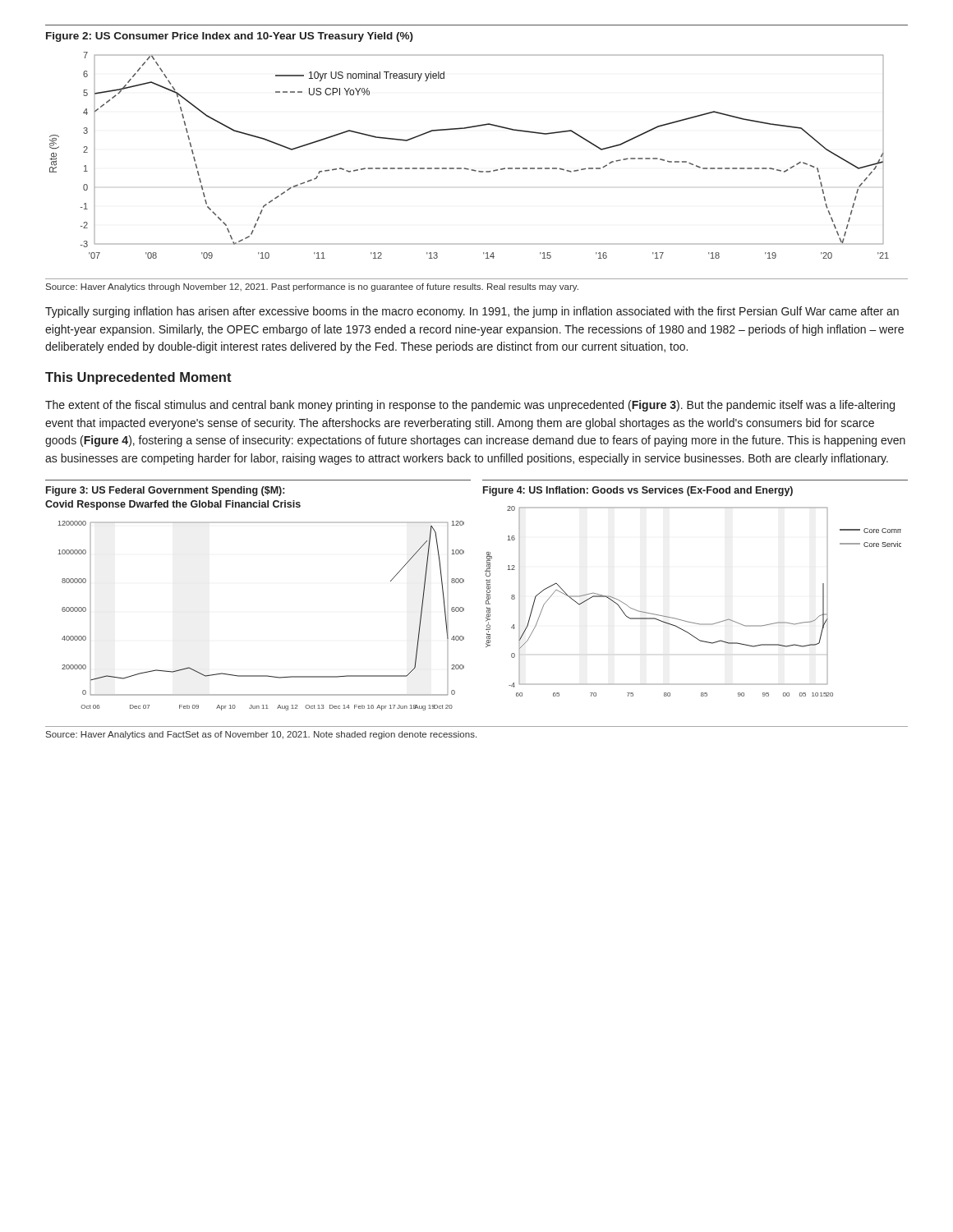Viewport: 953px width, 1232px height.
Task: Point to the caption beginning "Figure 2: US"
Action: click(229, 36)
